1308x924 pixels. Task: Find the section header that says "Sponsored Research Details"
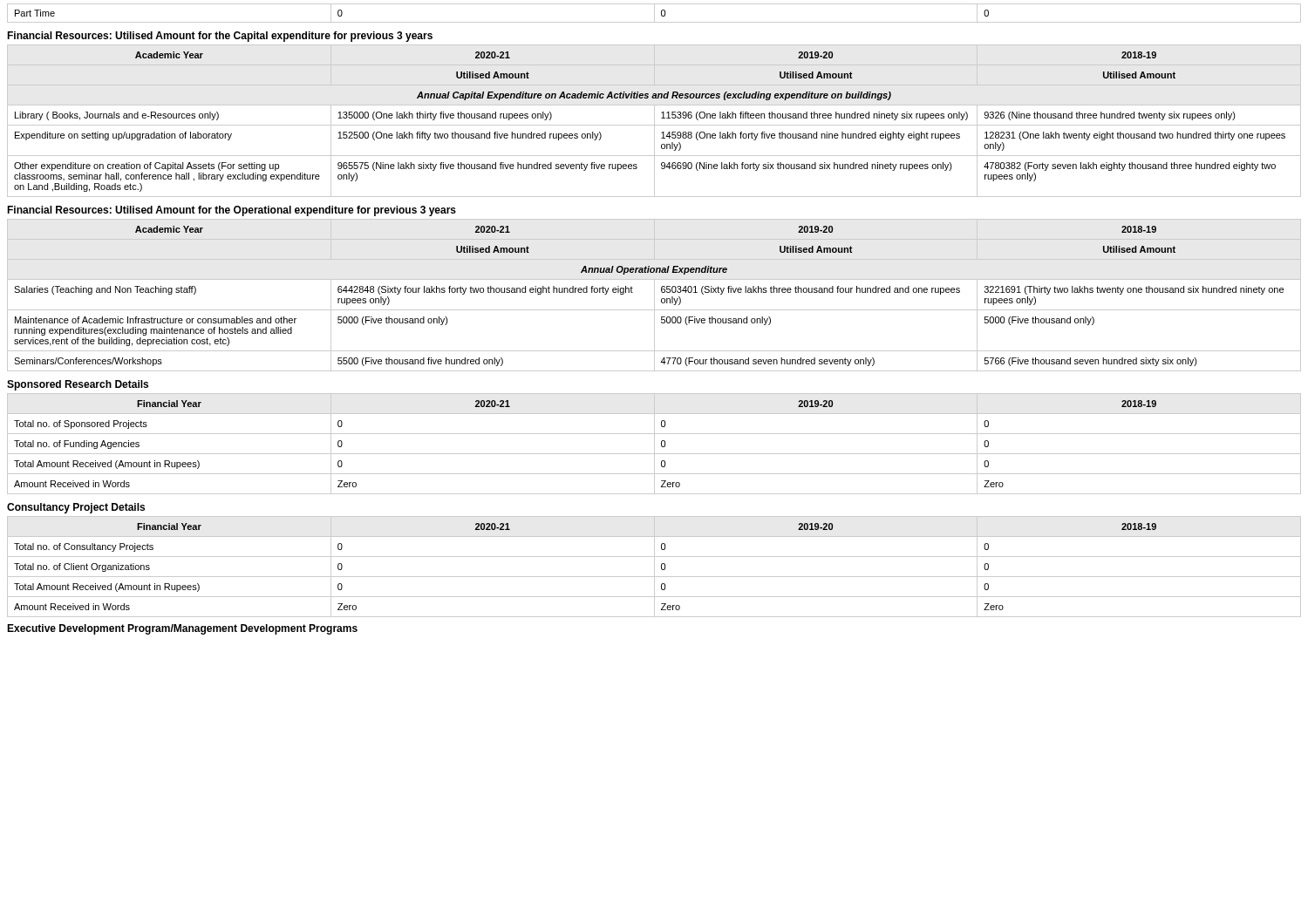coord(78,384)
